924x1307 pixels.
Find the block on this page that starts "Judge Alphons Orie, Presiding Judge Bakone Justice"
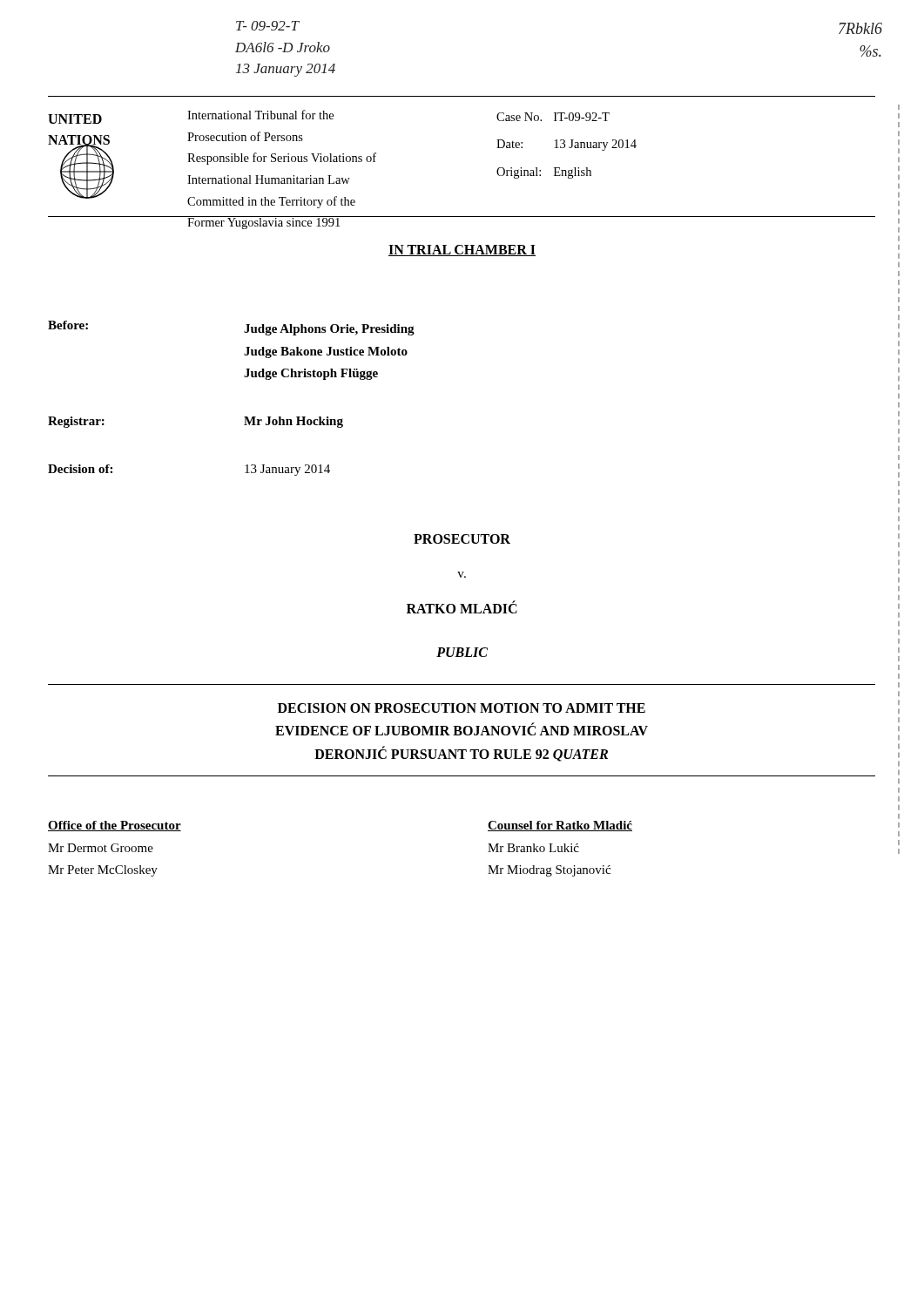pos(329,351)
